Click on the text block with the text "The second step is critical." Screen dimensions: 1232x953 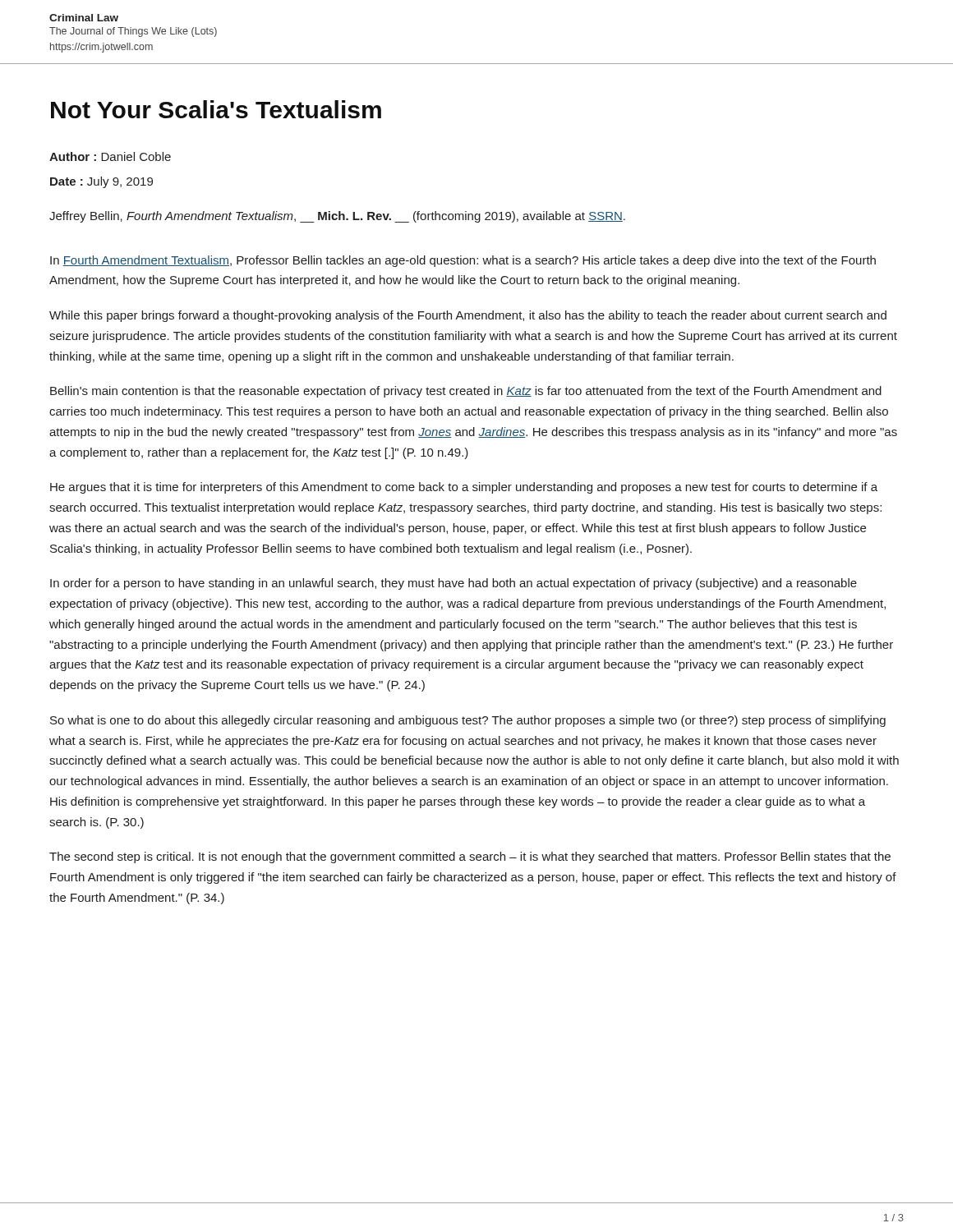point(472,877)
